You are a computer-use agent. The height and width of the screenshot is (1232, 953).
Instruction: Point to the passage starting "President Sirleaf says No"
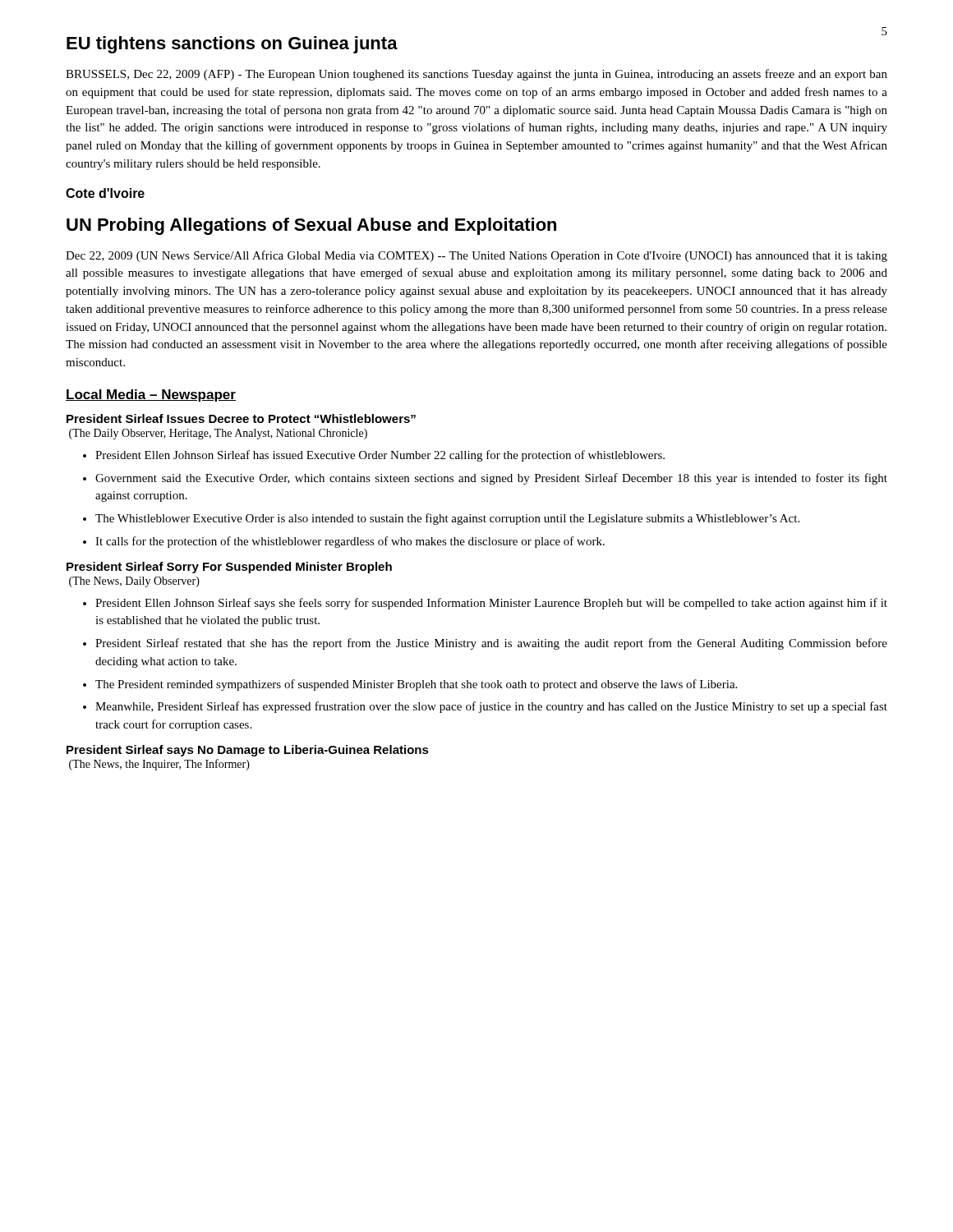click(247, 749)
